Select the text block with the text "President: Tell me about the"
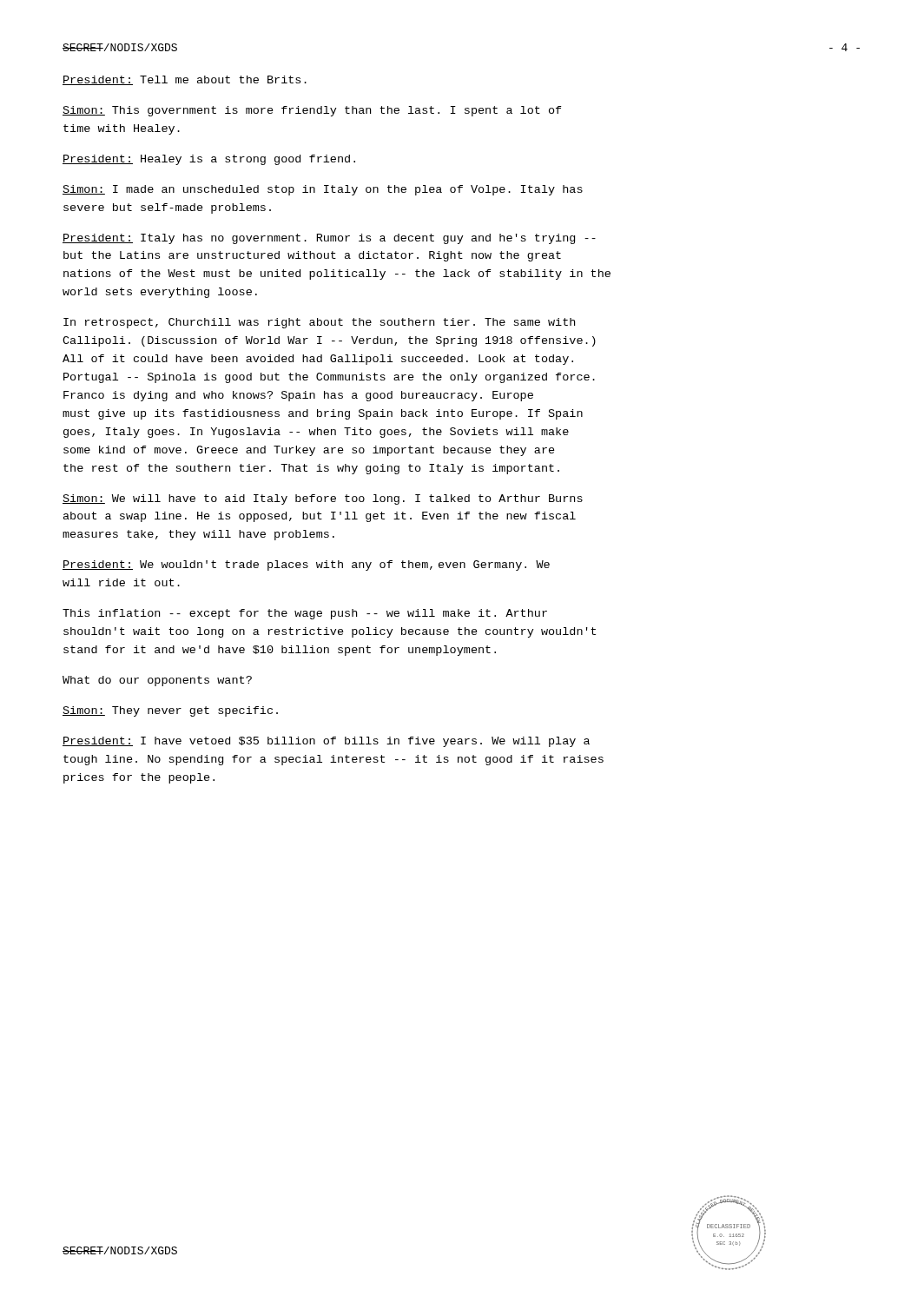This screenshot has height=1303, width=924. [186, 80]
